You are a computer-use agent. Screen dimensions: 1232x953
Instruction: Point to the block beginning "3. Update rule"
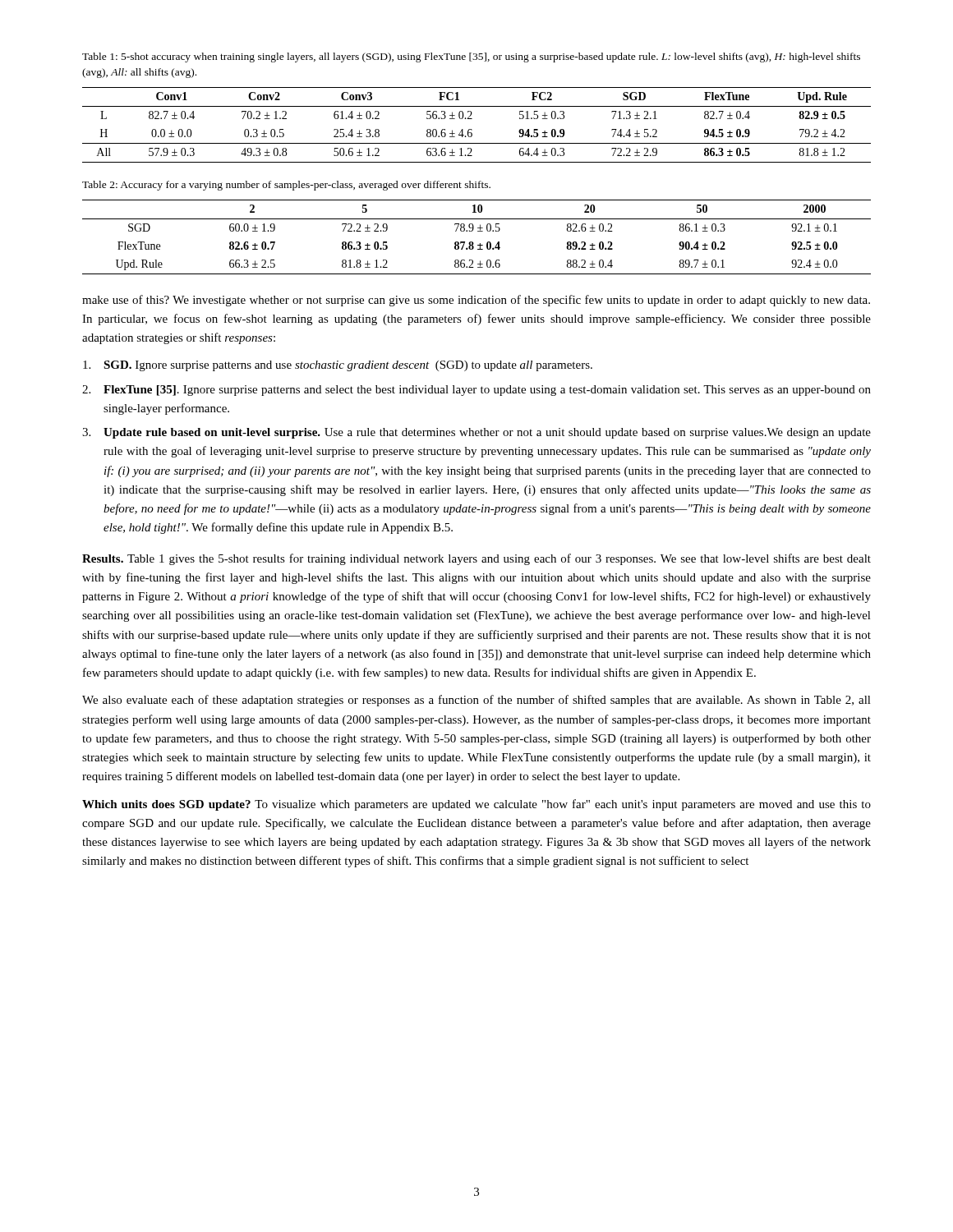[x=476, y=480]
